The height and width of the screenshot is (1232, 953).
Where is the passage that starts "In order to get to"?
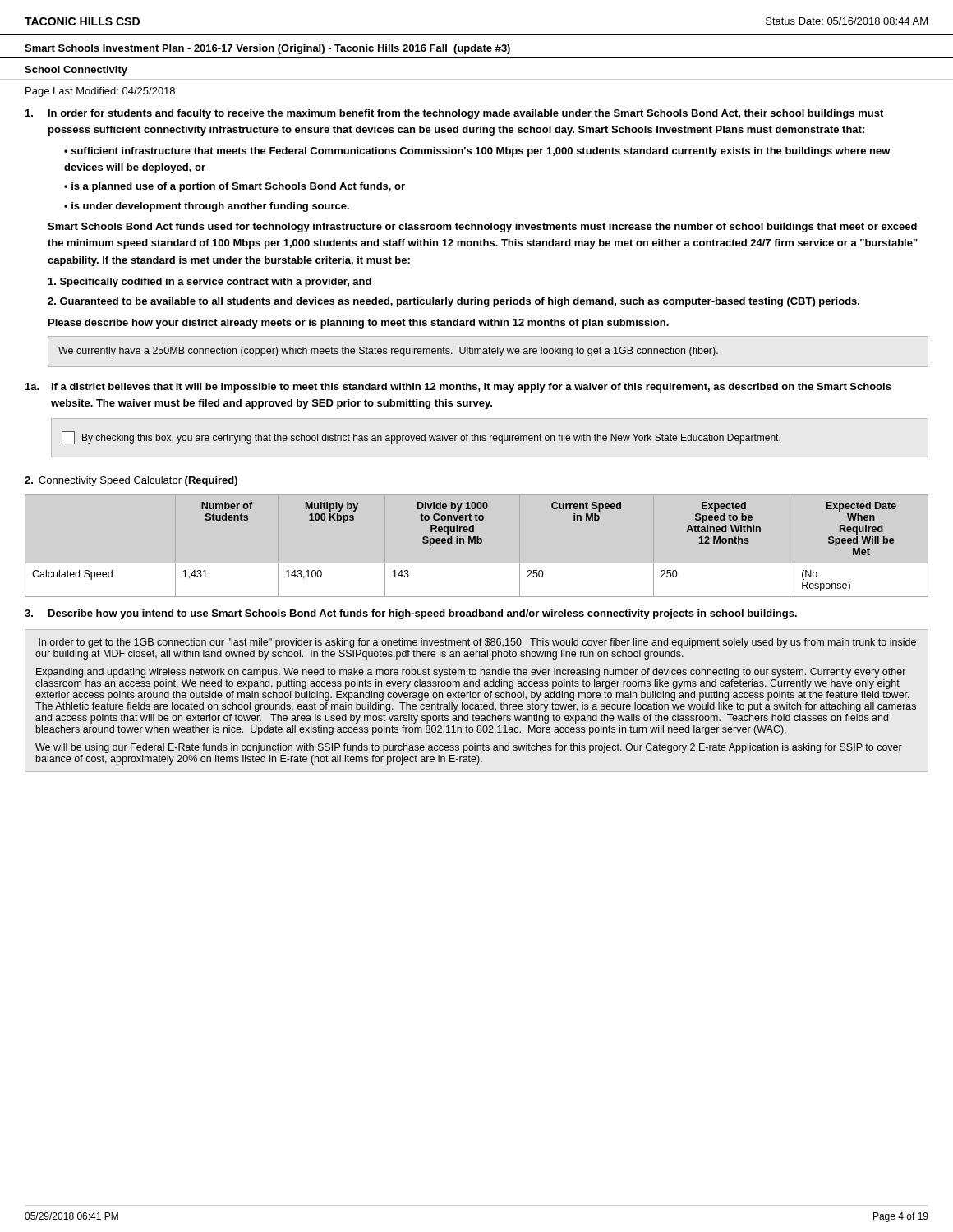pos(476,648)
